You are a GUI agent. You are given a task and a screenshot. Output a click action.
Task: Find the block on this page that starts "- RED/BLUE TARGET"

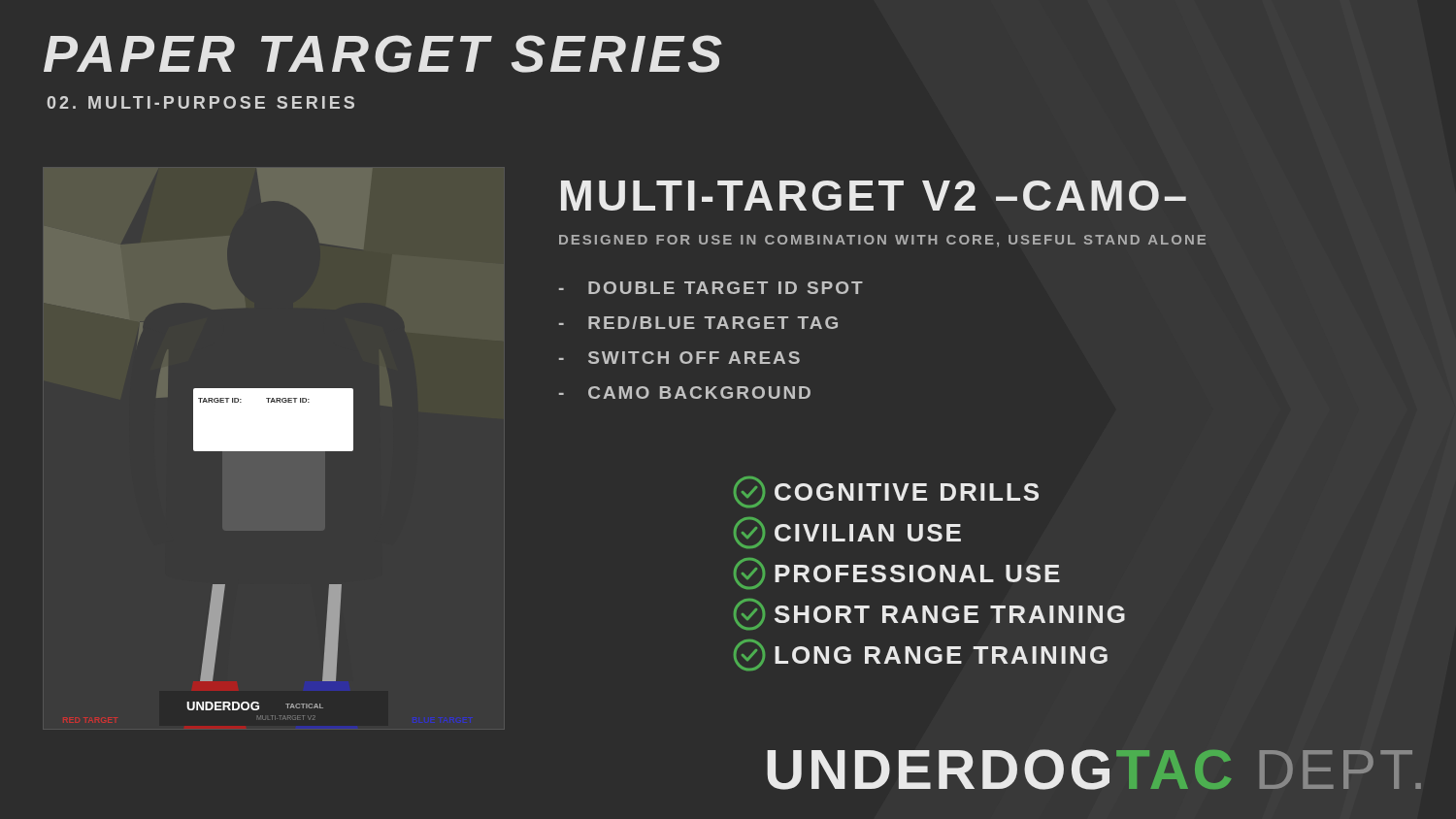(x=699, y=323)
